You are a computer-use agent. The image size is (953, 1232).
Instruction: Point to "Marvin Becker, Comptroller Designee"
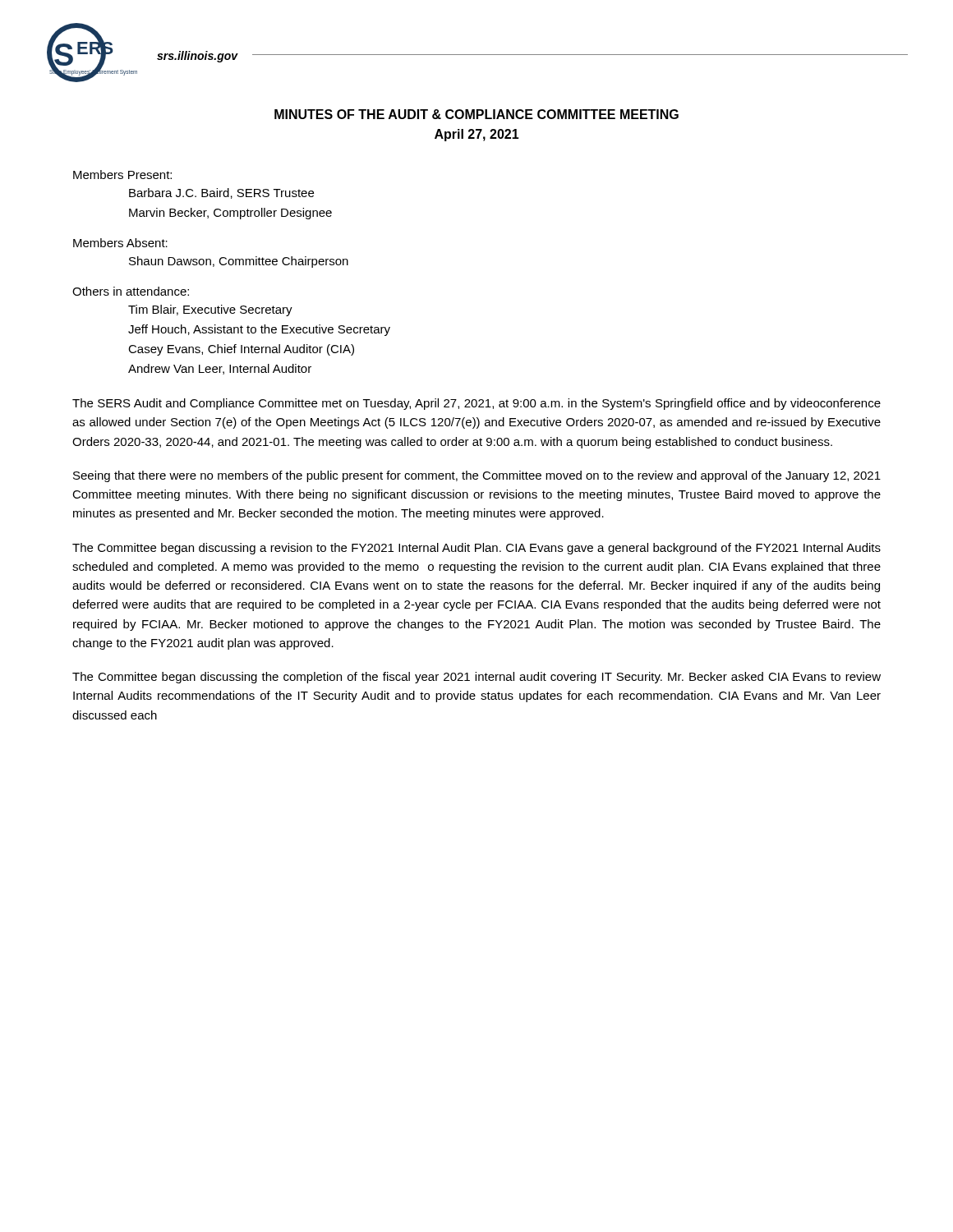tap(230, 212)
